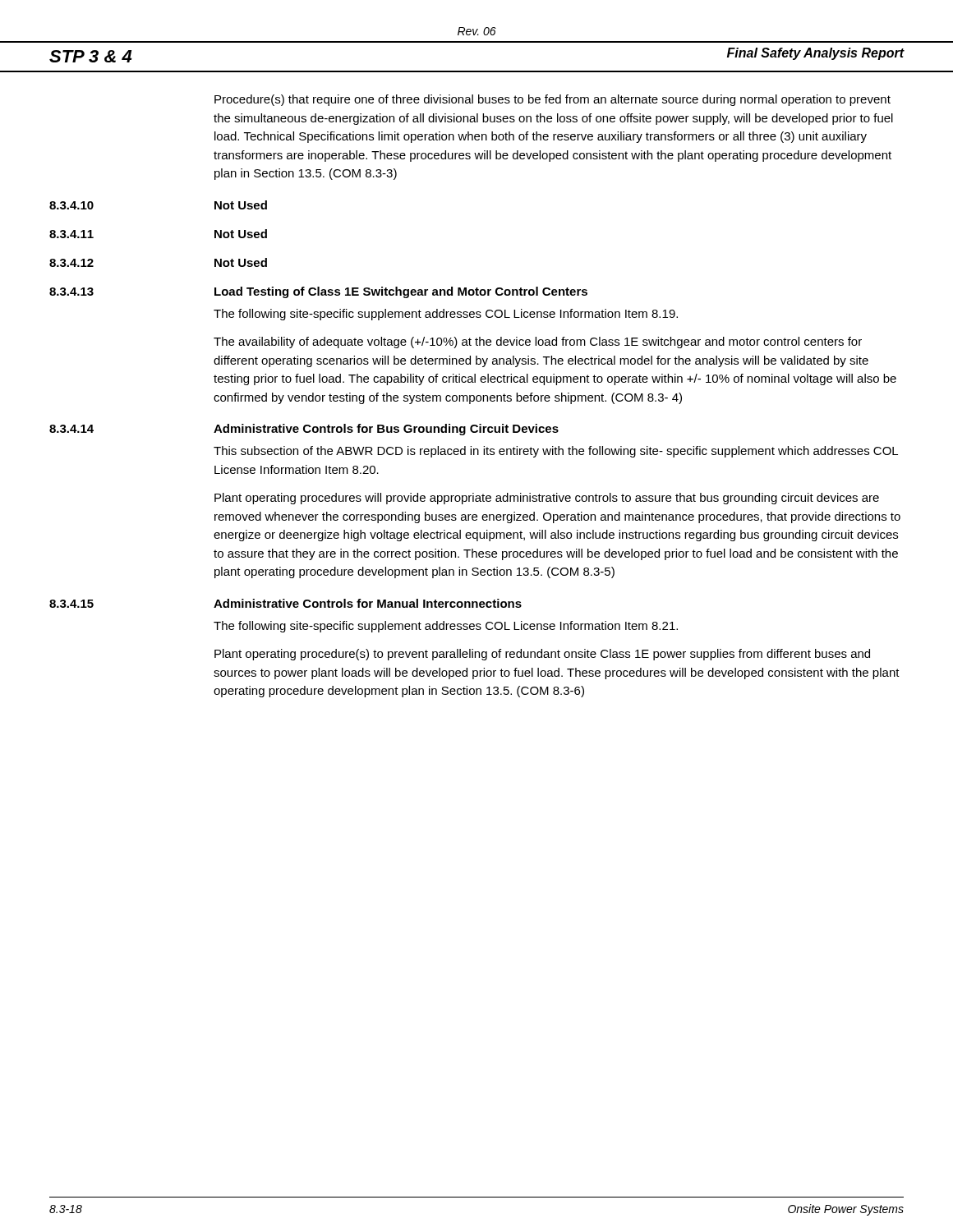This screenshot has height=1232, width=953.
Task: Point to the block starting "Procedure(s) that require"
Action: pos(554,136)
